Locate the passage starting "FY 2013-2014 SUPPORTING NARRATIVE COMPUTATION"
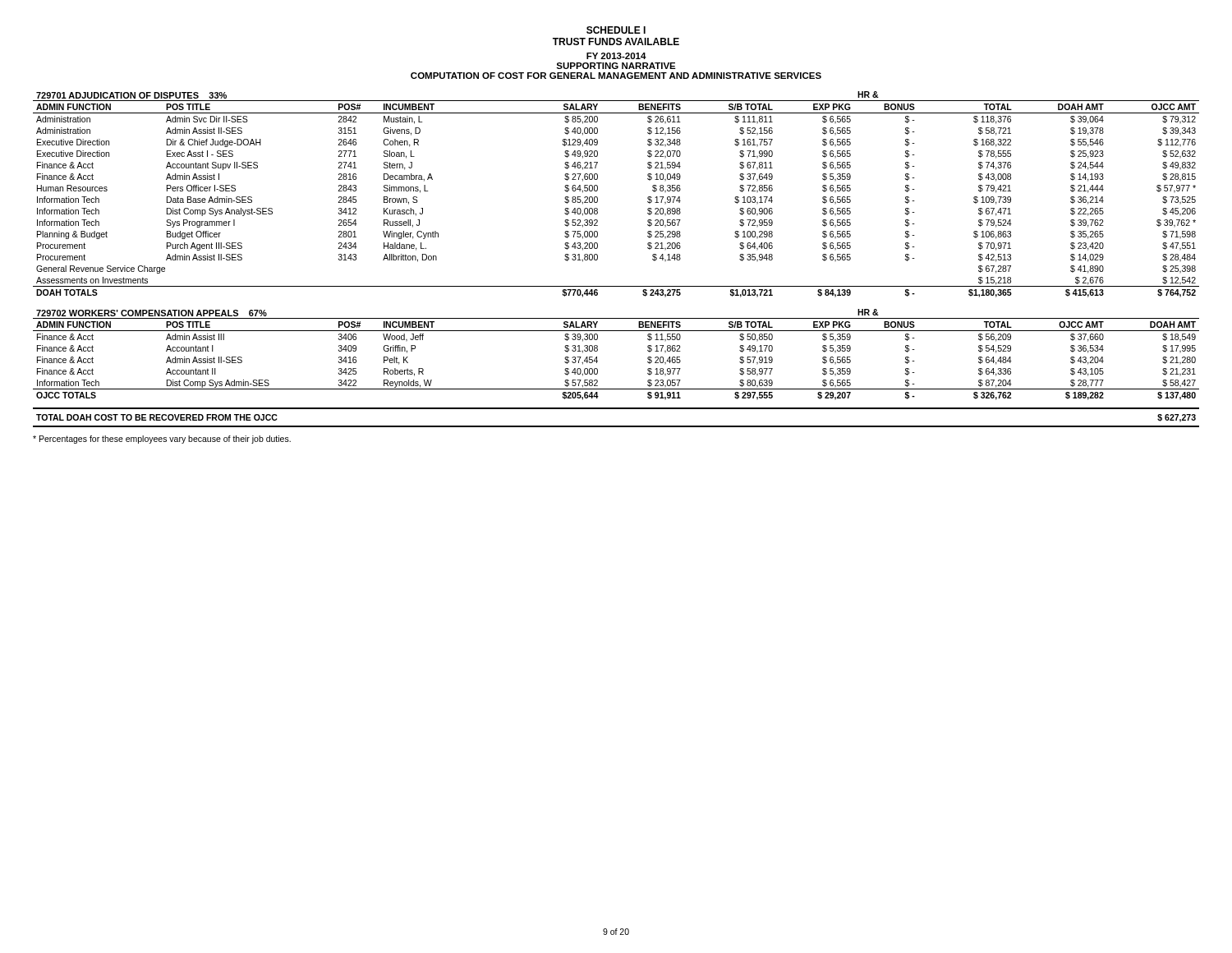The image size is (1232, 953). pos(616,66)
